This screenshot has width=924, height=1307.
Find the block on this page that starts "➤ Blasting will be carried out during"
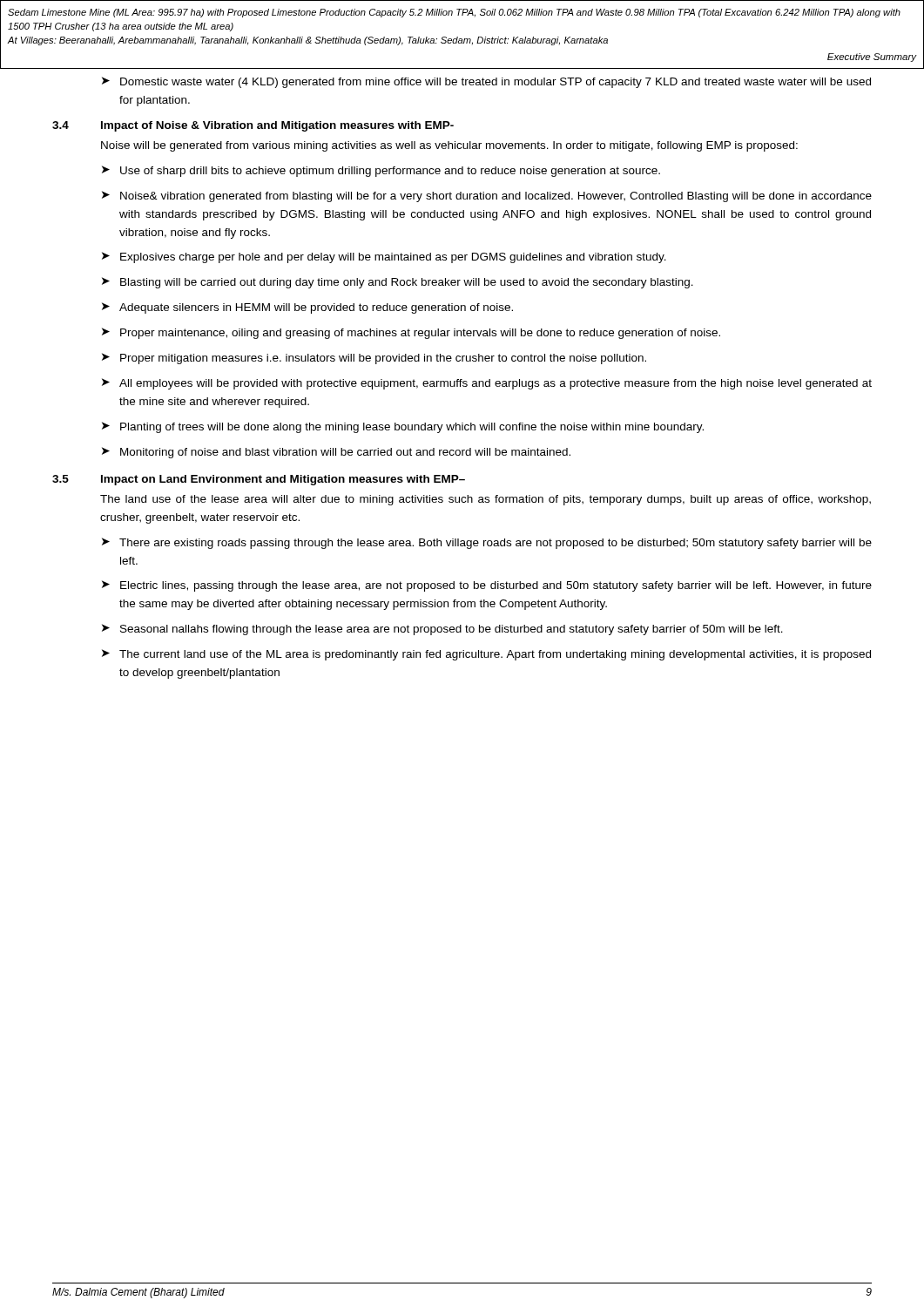tap(486, 283)
